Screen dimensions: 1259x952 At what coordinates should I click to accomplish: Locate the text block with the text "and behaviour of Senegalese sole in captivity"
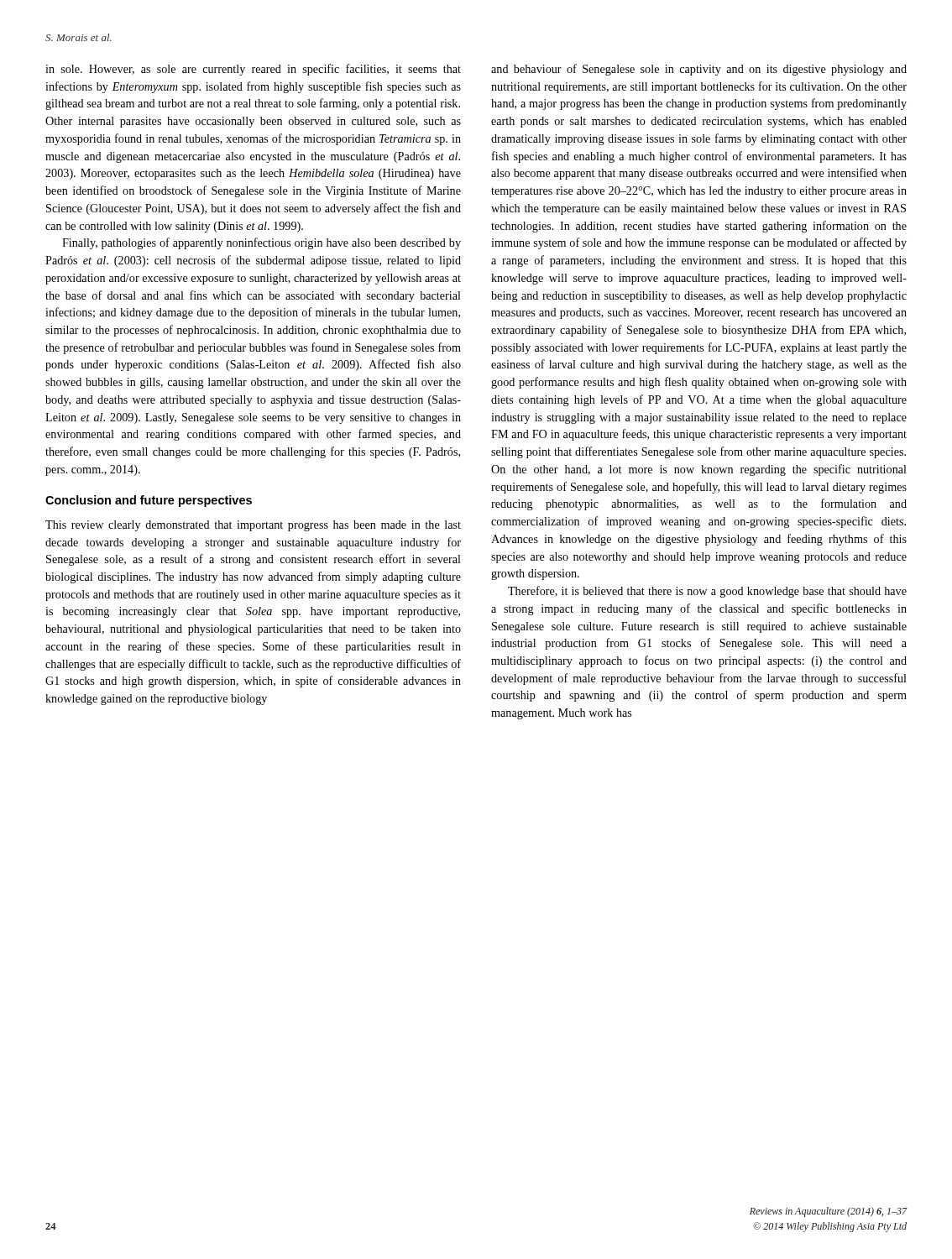click(x=699, y=321)
